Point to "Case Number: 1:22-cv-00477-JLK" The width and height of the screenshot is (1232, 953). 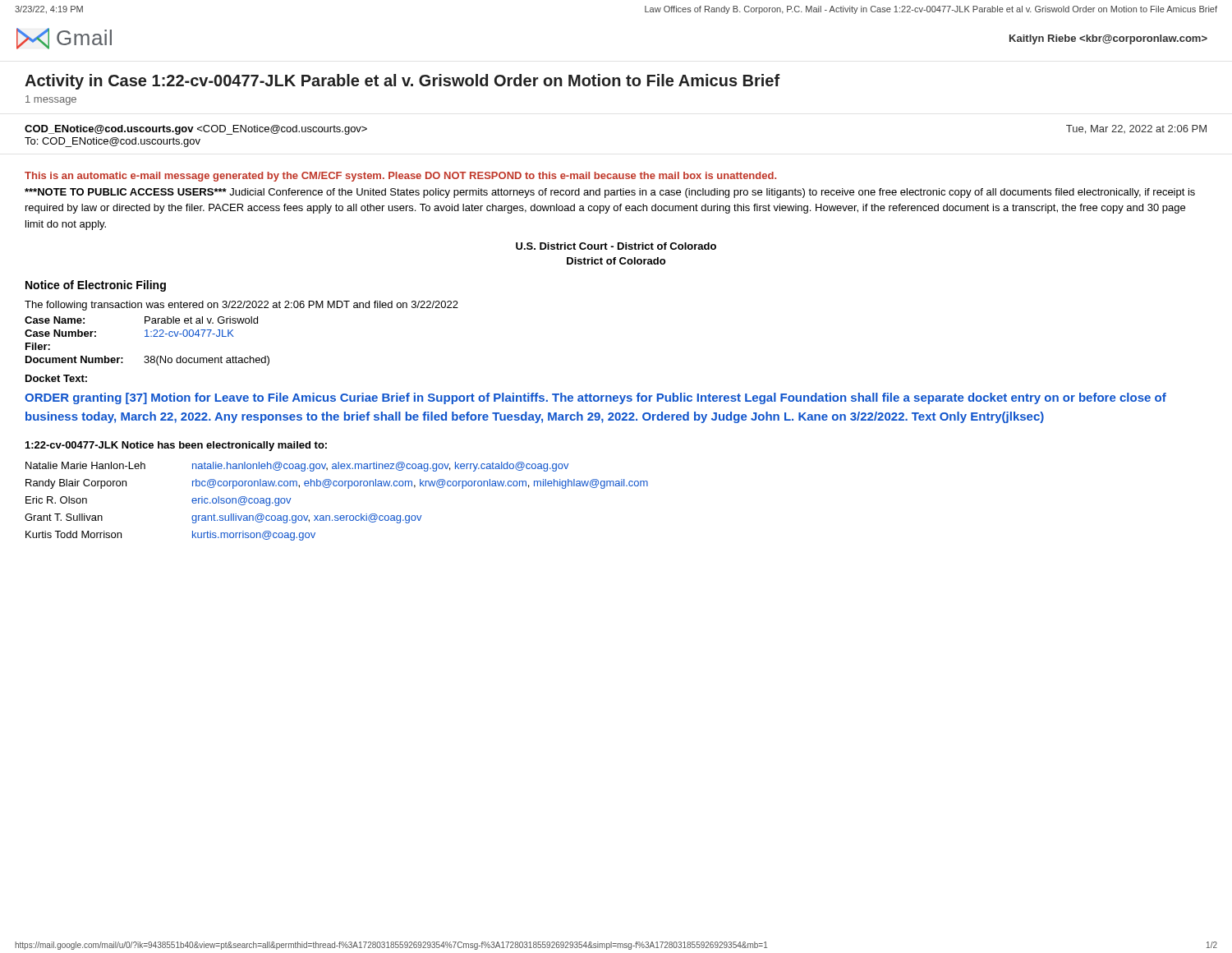tap(57, 333)
